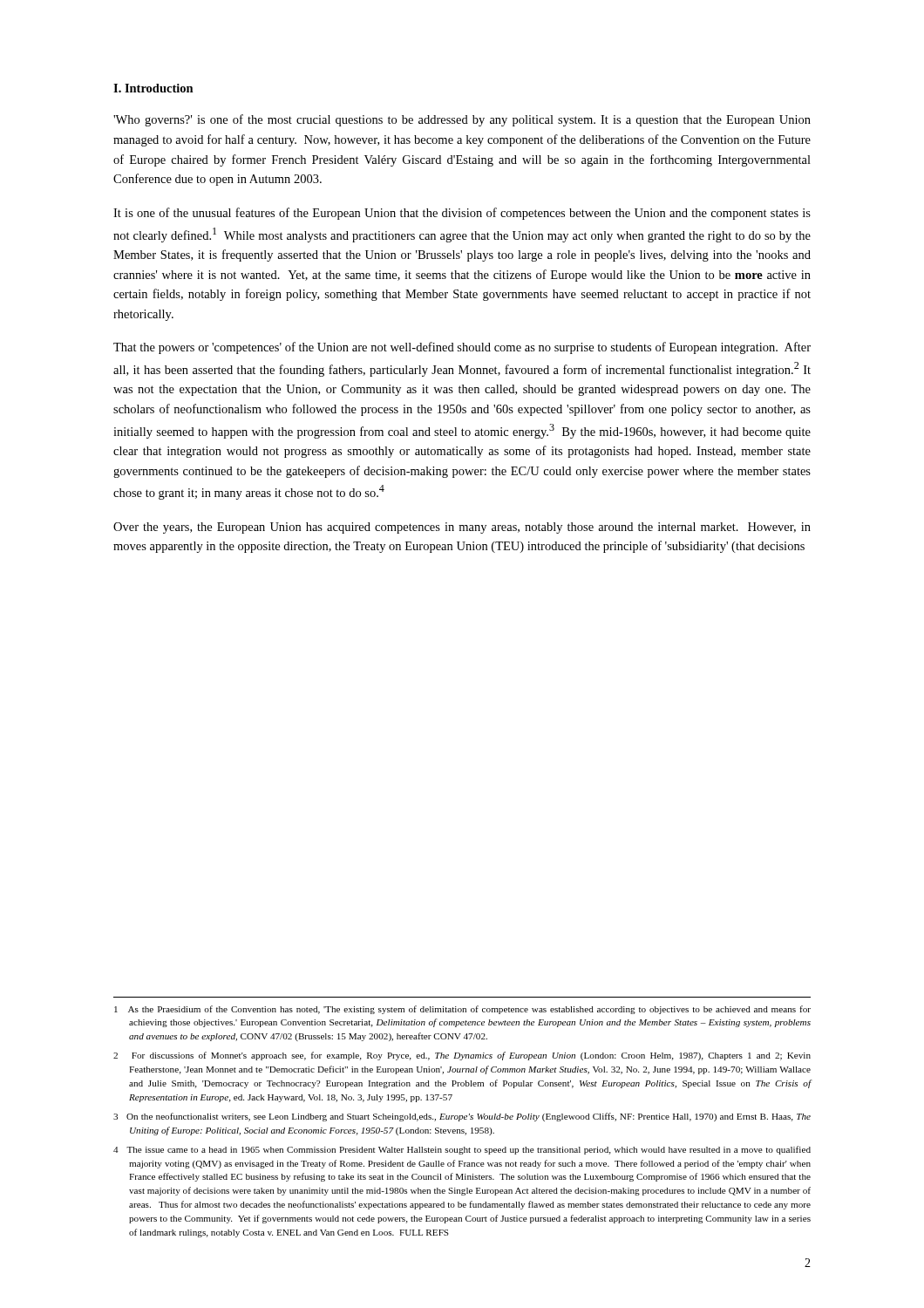Locate the text block starting "I. Introduction"
924x1308 pixels.
(x=153, y=88)
